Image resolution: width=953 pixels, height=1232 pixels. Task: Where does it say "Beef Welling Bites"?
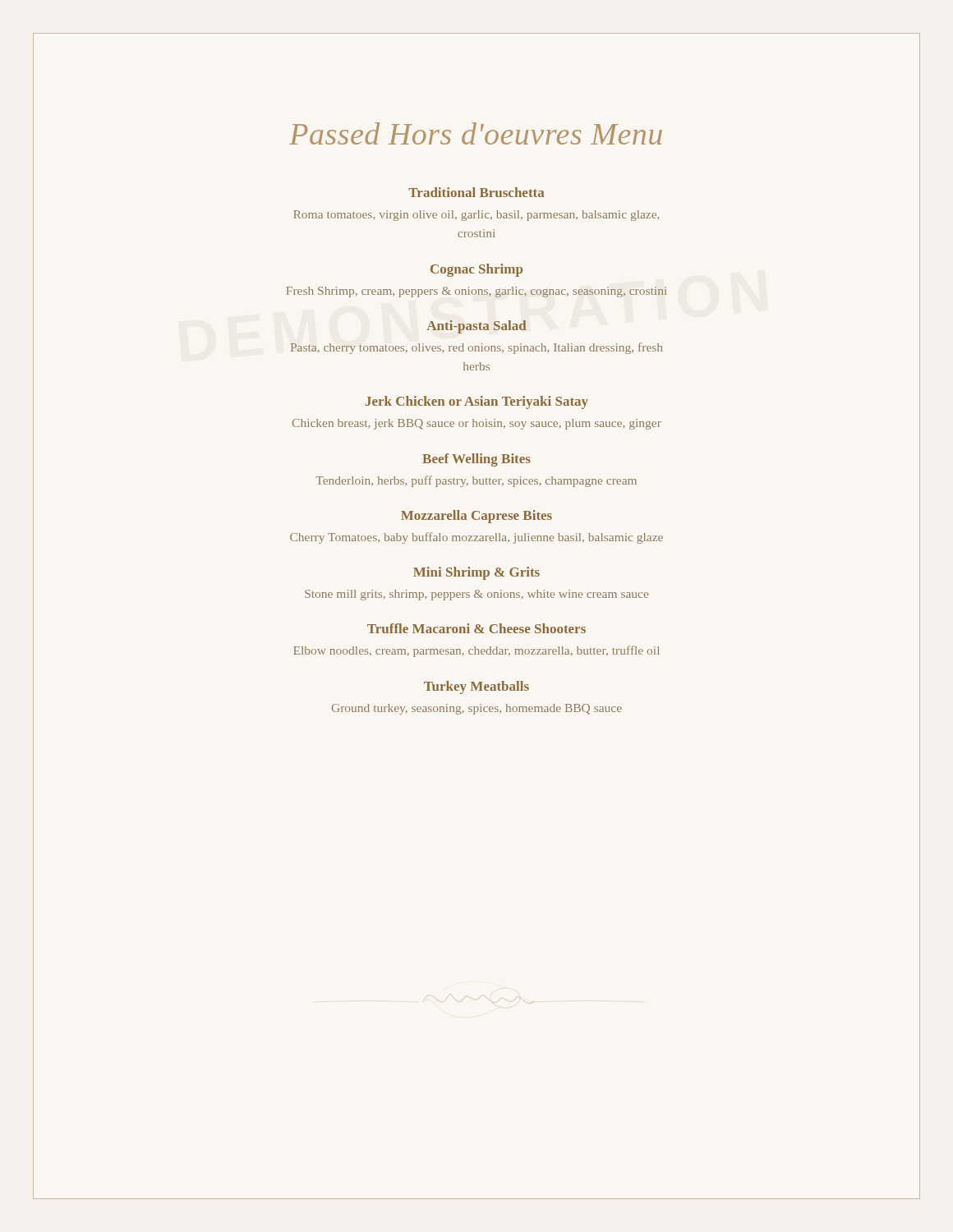click(x=476, y=459)
